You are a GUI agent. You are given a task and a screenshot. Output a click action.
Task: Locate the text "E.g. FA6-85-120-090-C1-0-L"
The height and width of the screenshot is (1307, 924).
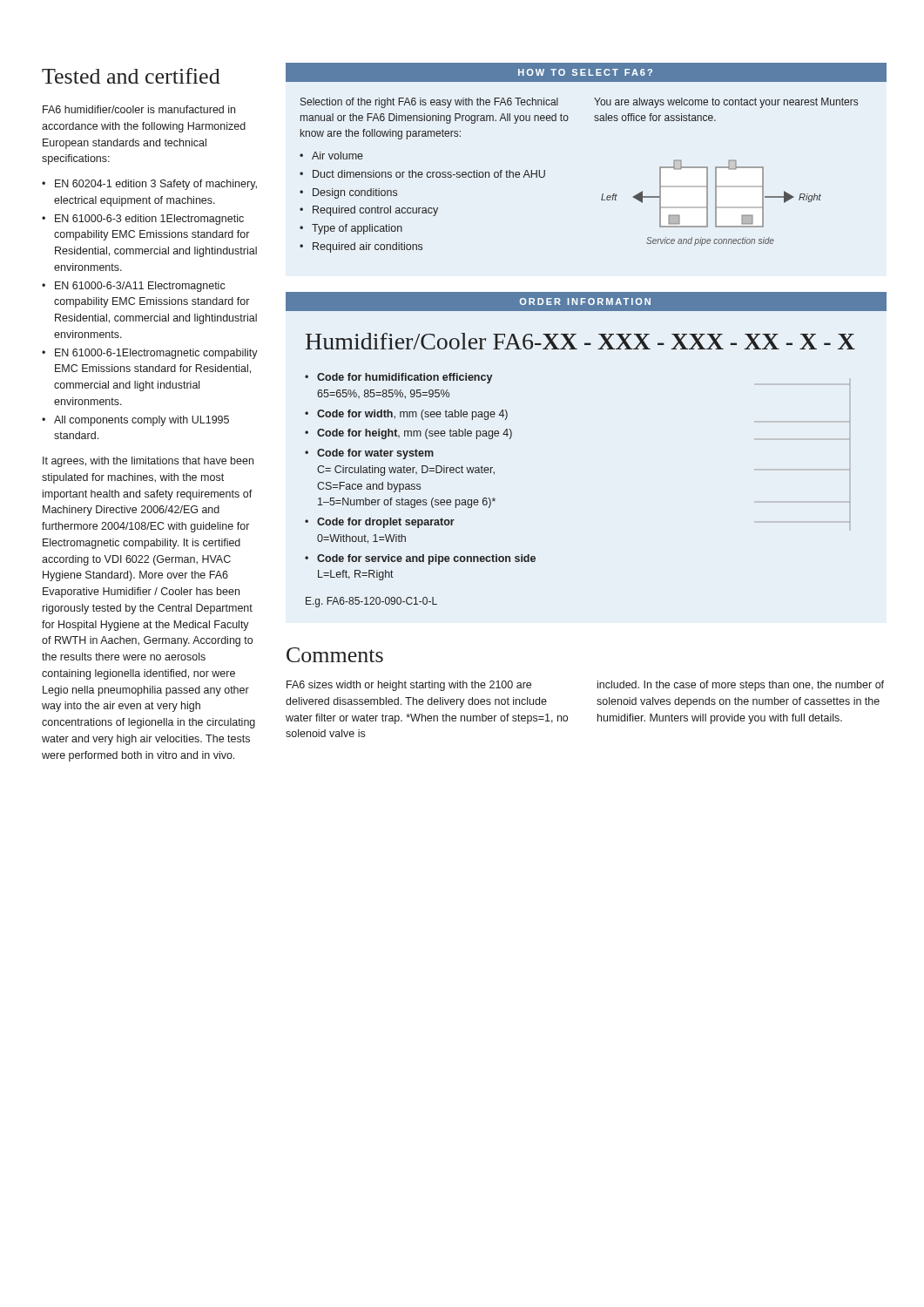pyautogui.click(x=371, y=601)
